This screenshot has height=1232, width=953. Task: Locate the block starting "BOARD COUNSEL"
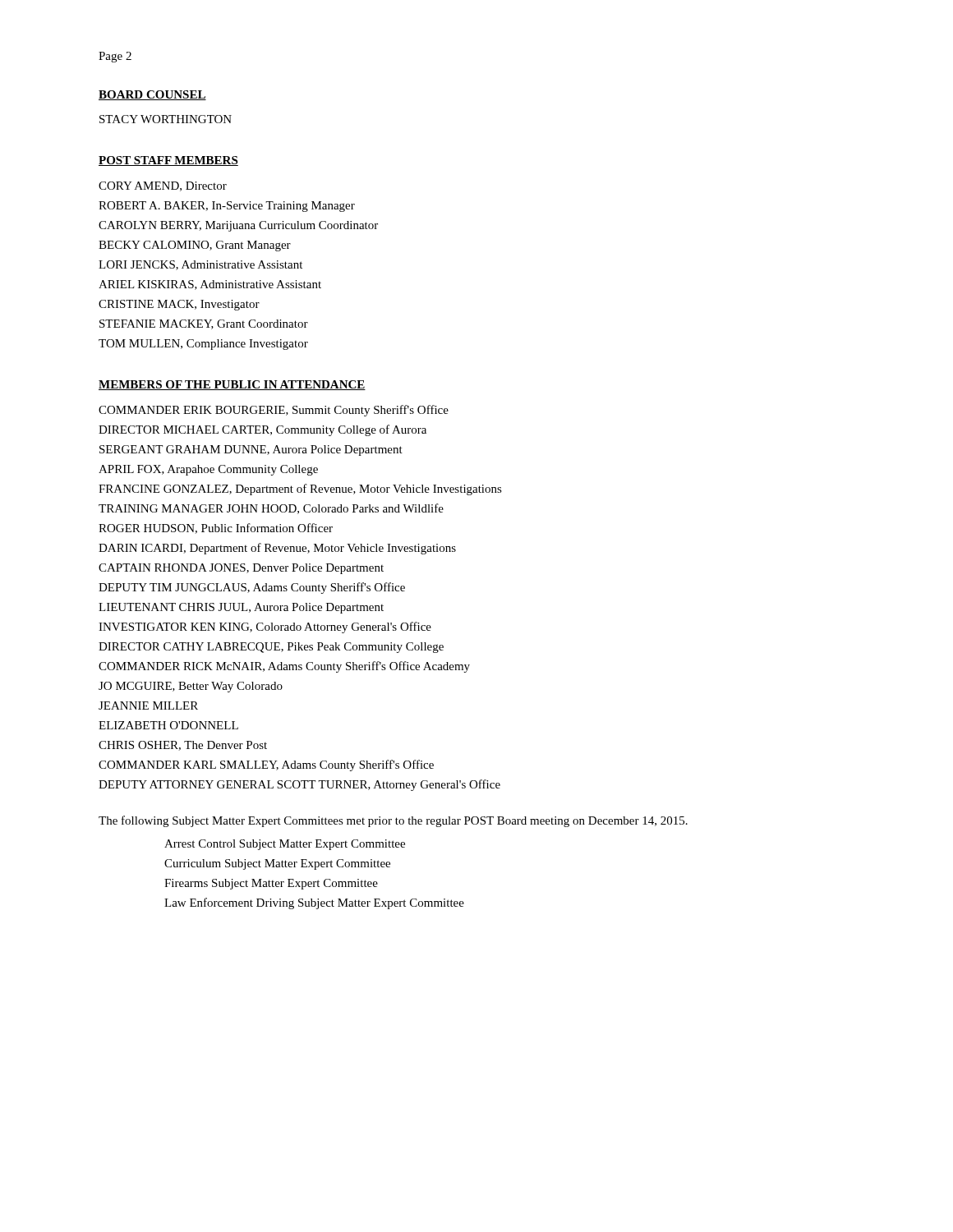(152, 94)
